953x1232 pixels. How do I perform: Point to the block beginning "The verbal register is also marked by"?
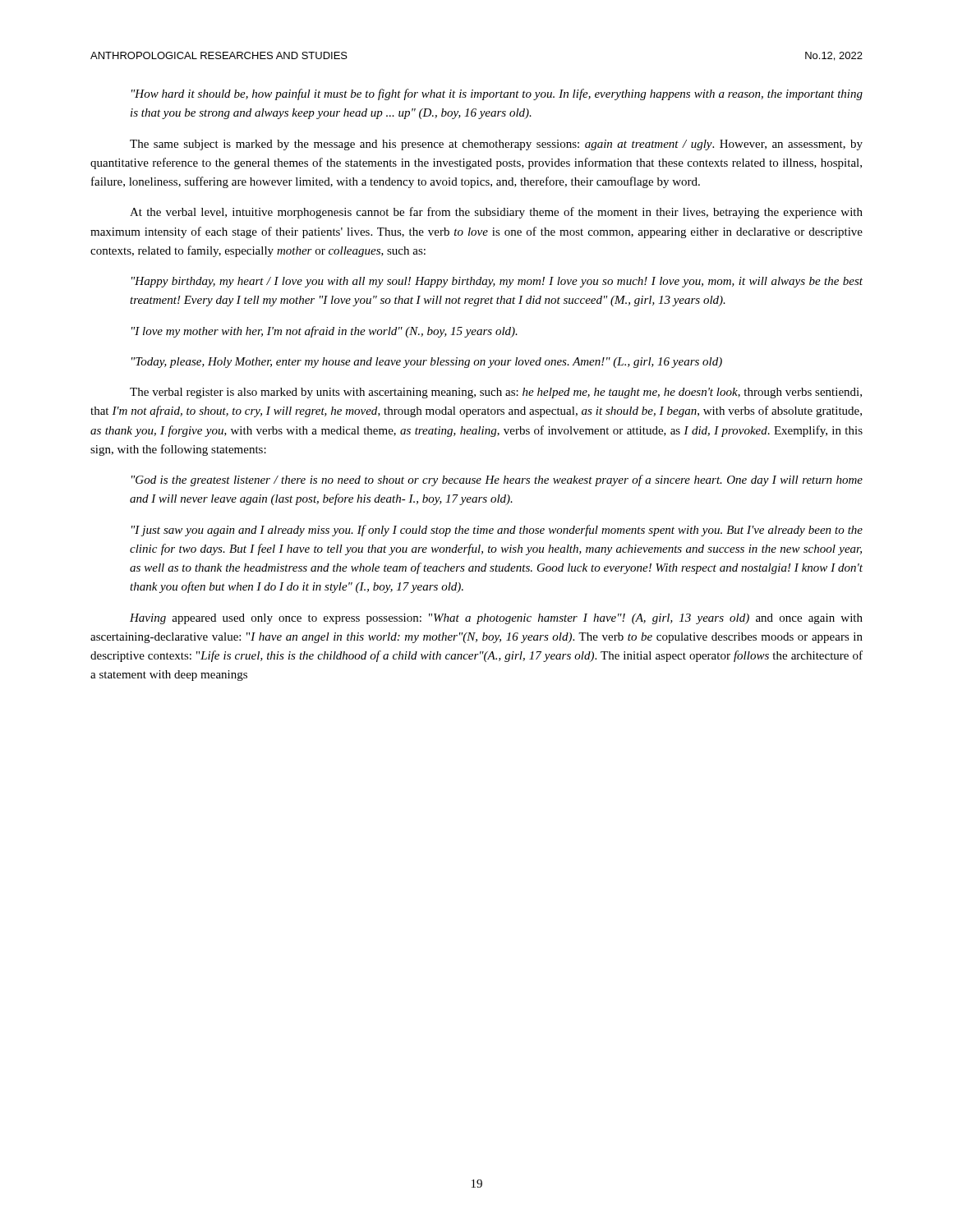click(x=476, y=420)
